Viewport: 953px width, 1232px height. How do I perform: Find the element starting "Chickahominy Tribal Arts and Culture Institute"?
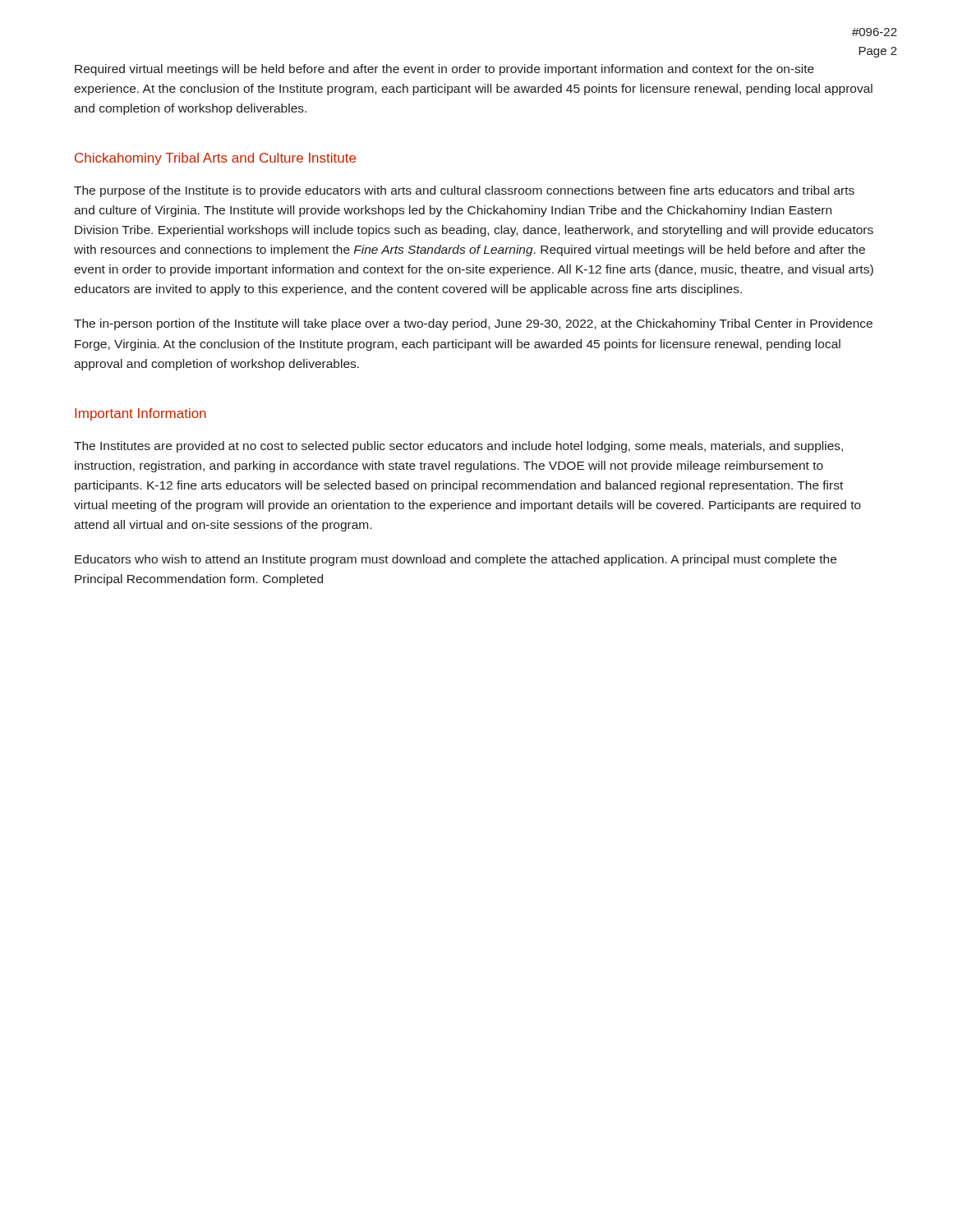tap(215, 158)
